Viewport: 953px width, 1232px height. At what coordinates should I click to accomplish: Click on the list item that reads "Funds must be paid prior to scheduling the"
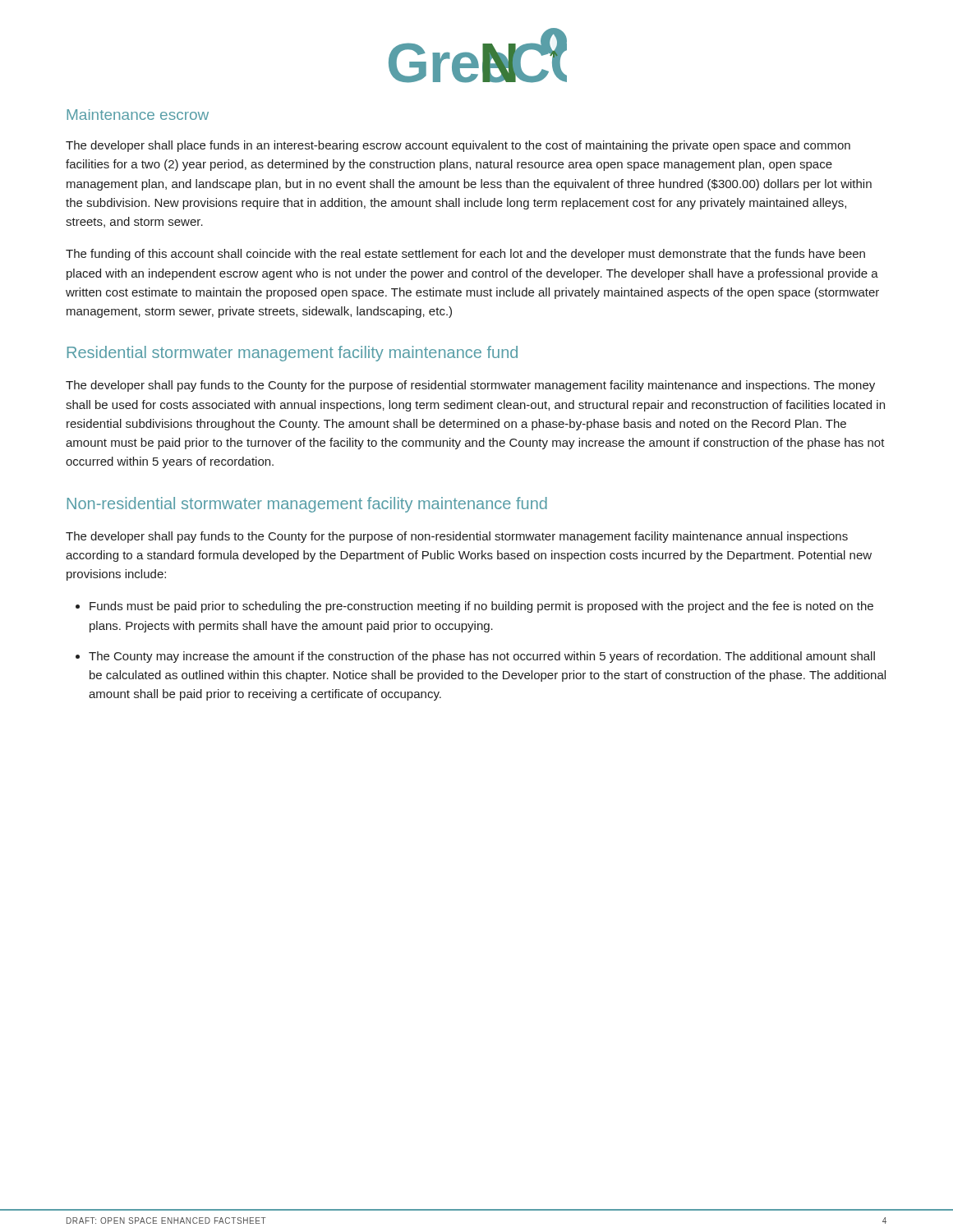pyautogui.click(x=481, y=616)
